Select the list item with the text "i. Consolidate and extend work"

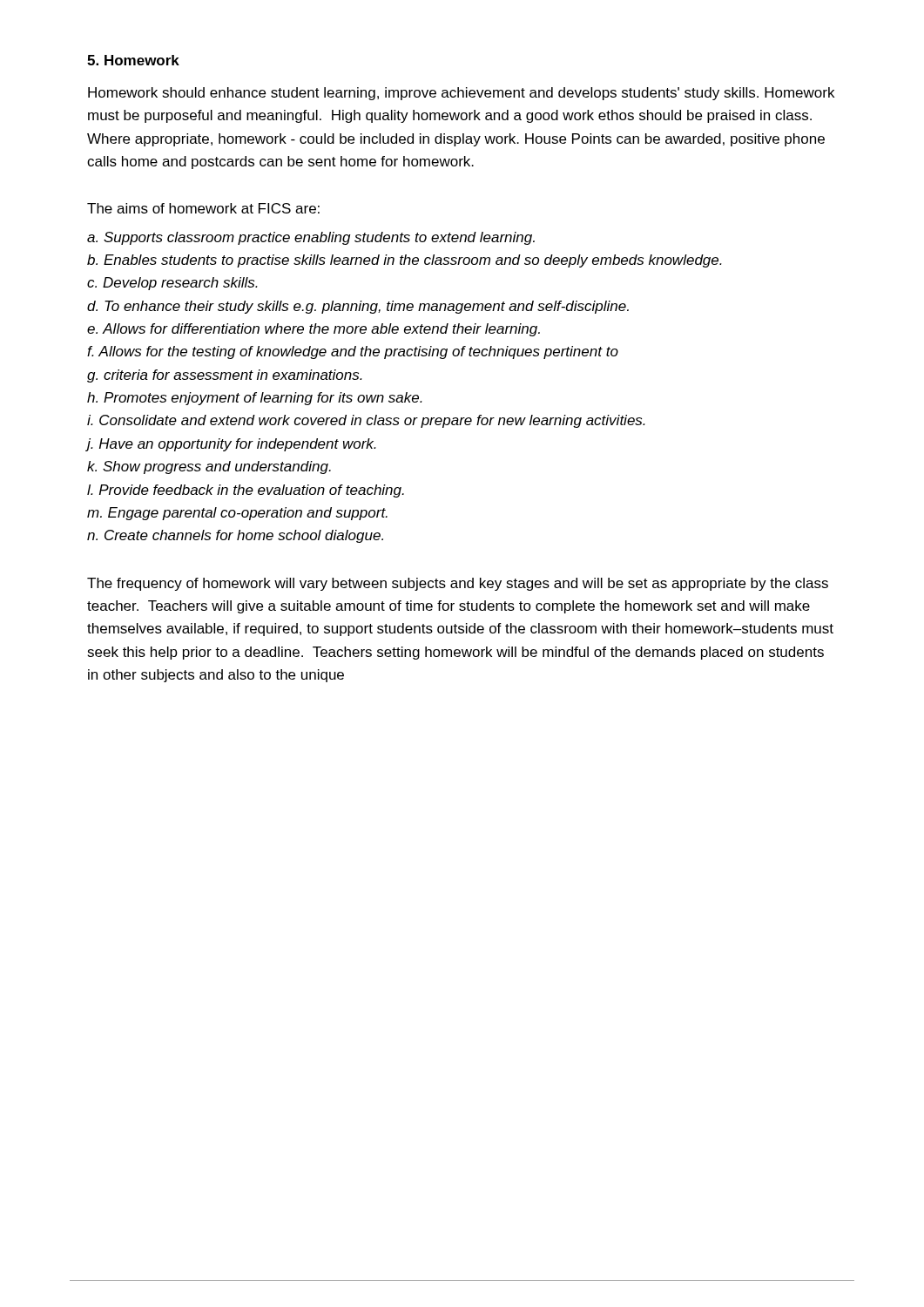(367, 421)
